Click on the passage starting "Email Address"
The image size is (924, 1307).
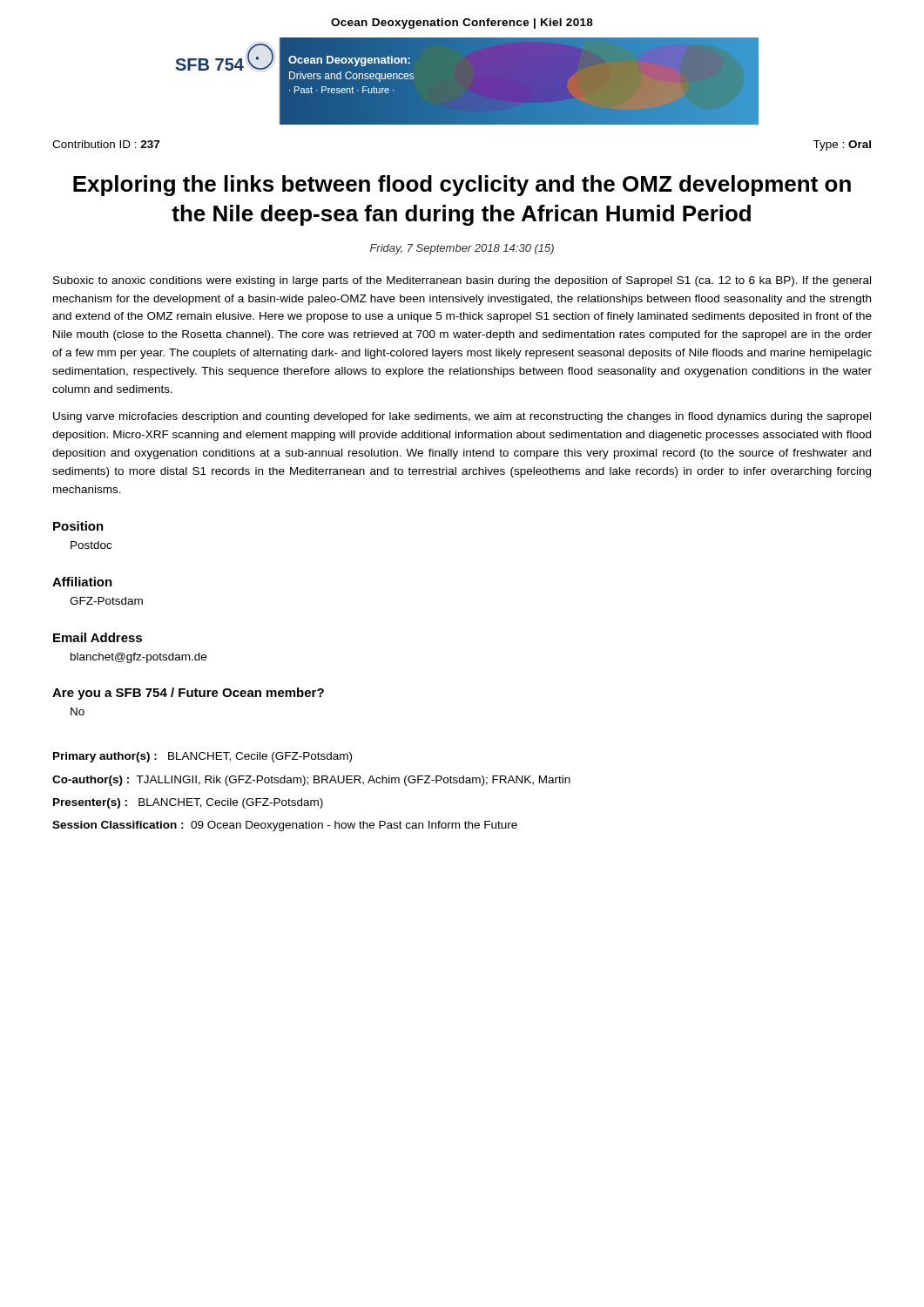pyautogui.click(x=97, y=637)
